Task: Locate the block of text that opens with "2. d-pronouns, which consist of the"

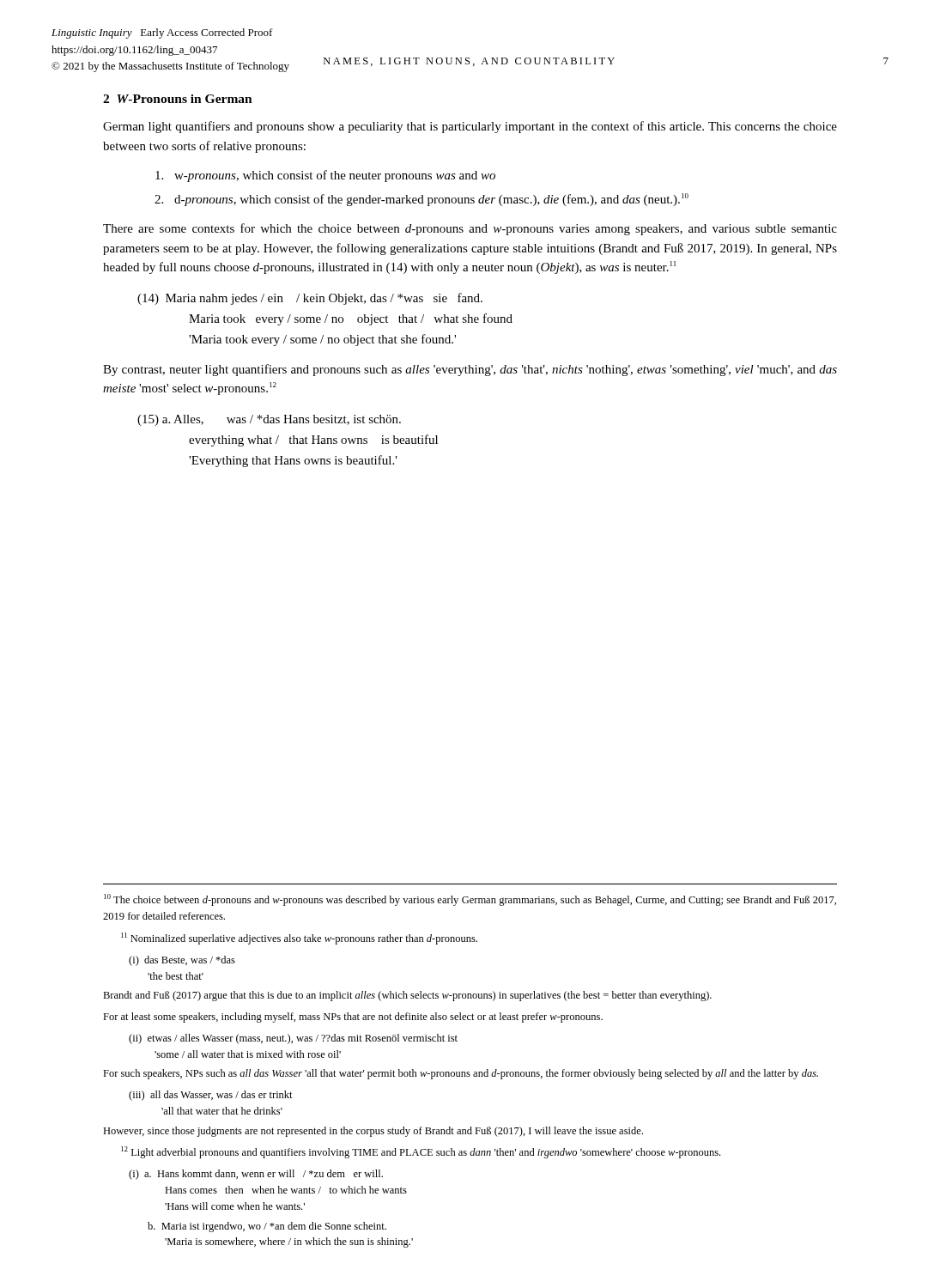Action: [421, 199]
